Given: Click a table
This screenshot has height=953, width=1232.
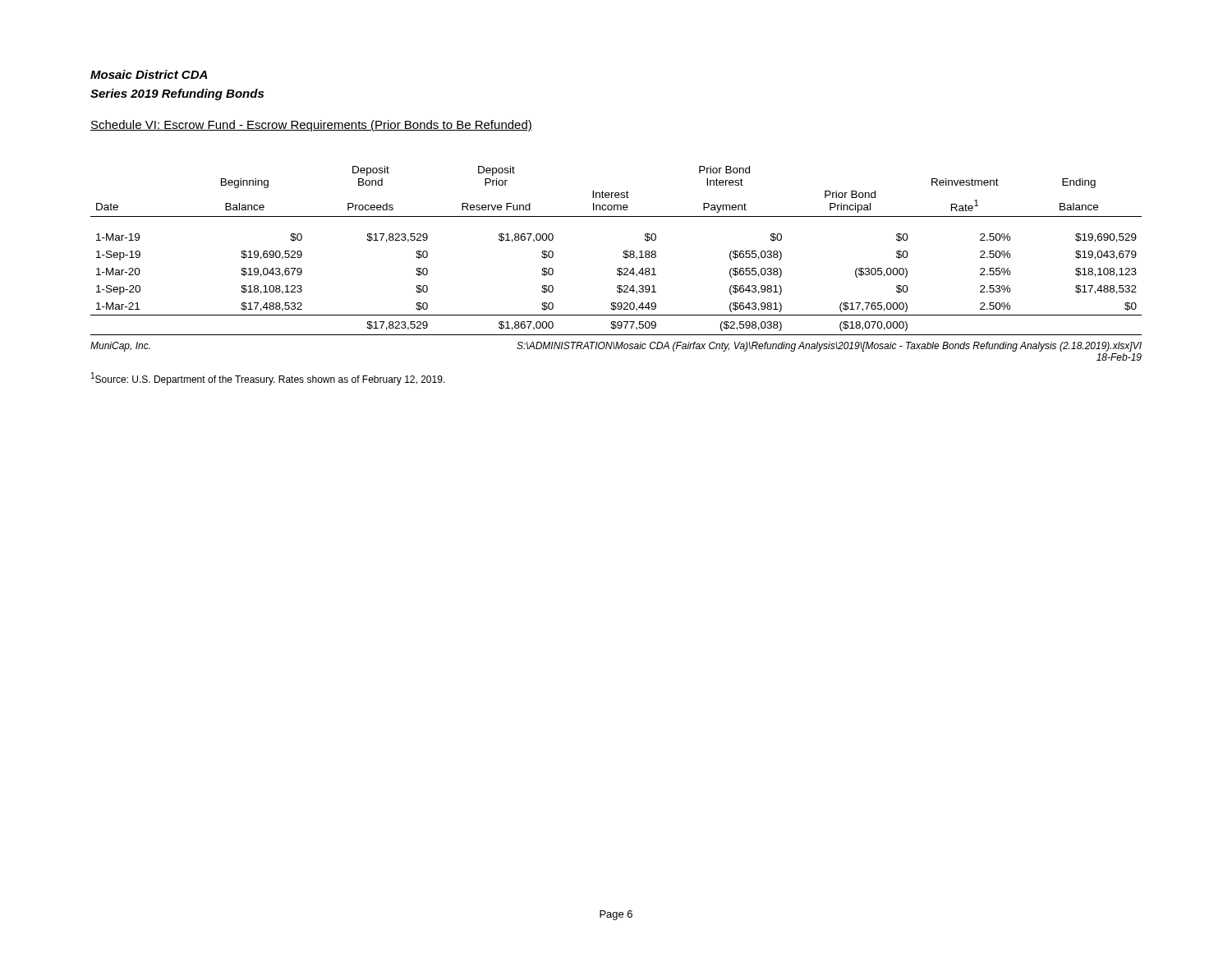Looking at the screenshot, I should pos(616,262).
